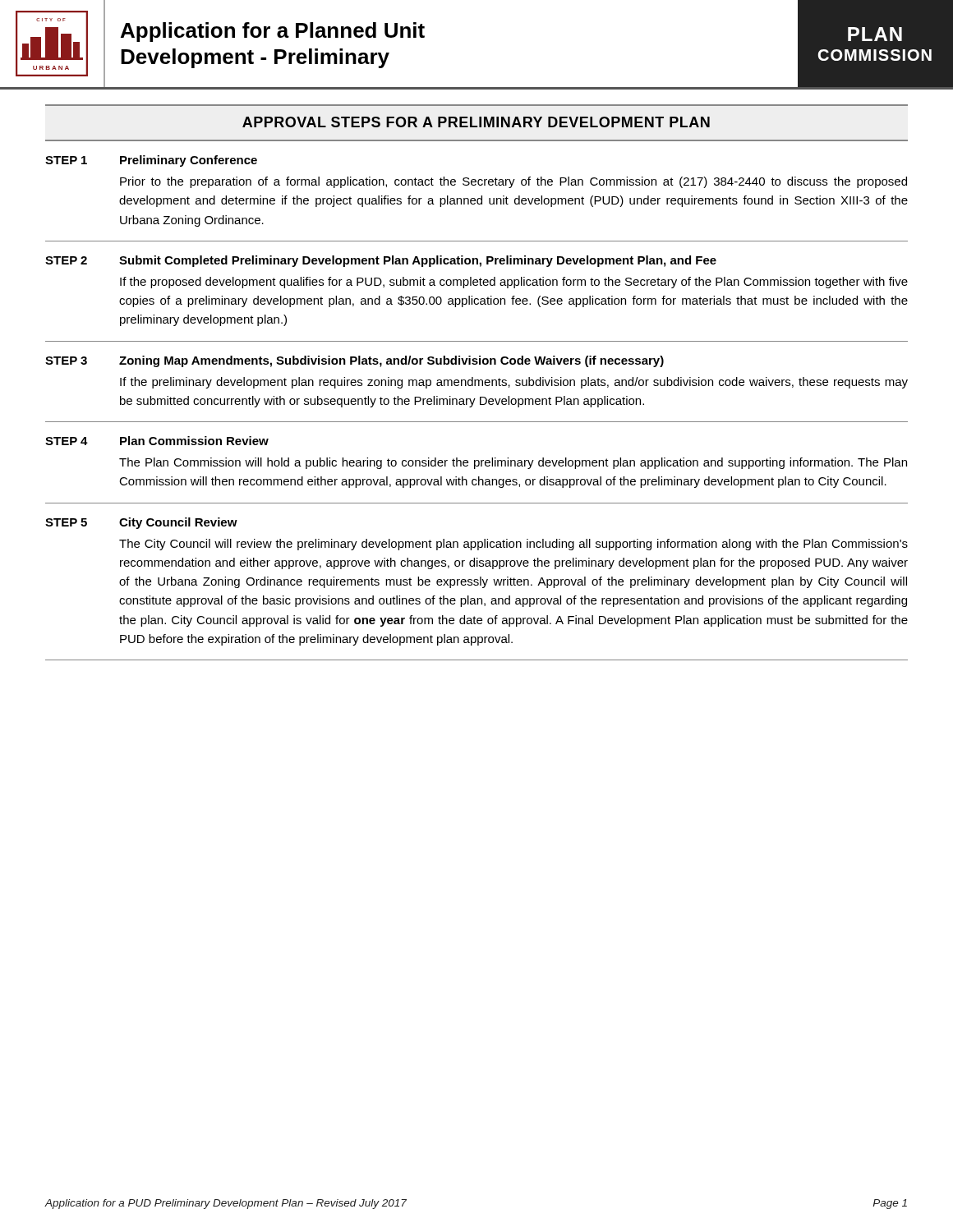Image resolution: width=953 pixels, height=1232 pixels.
Task: Locate the title that reads "APPROVAL STEPS FOR A PRELIMINARY DEVELOPMENT"
Action: [x=476, y=123]
